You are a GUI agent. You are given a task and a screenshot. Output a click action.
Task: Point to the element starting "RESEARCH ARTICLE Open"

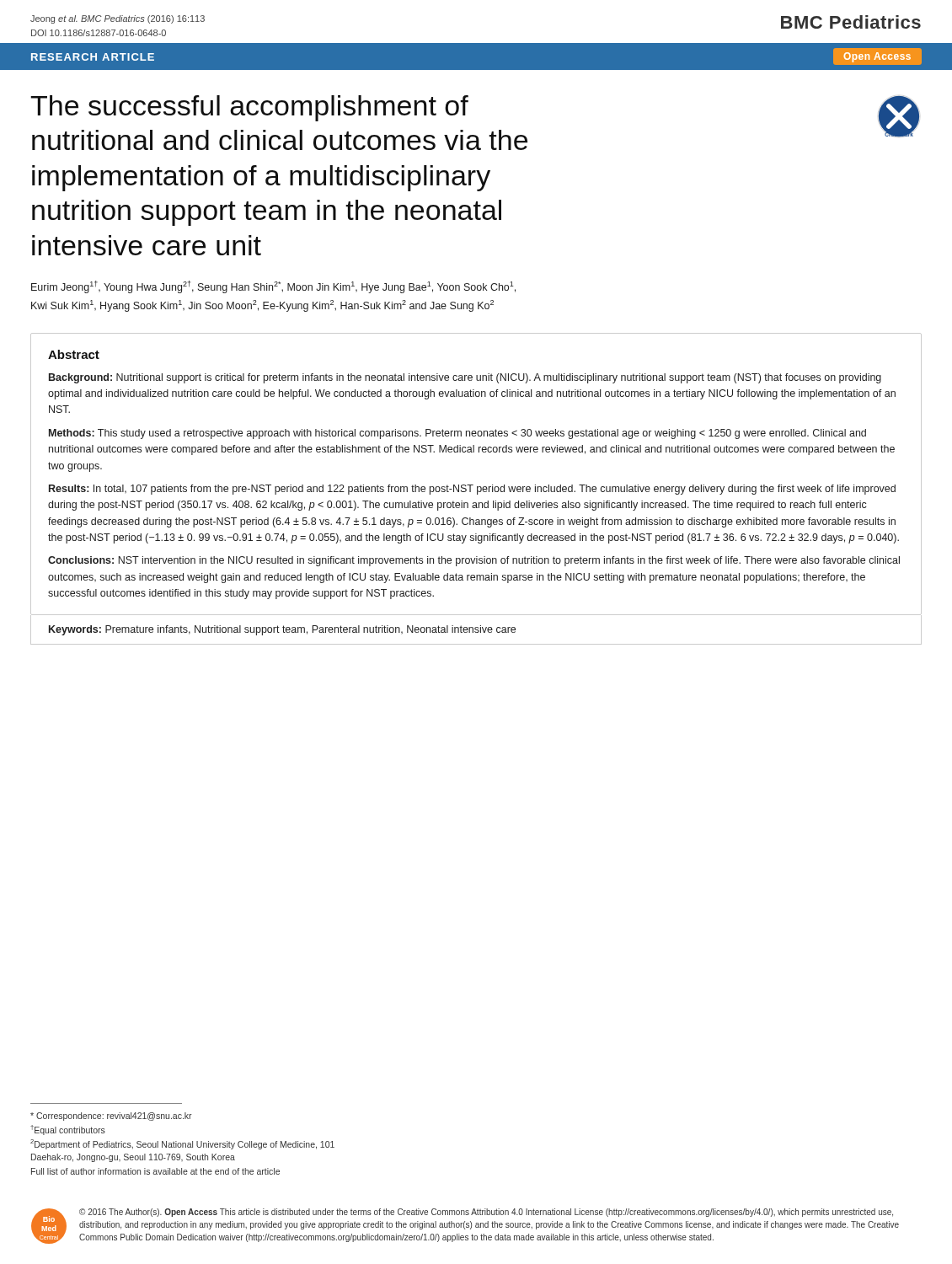tap(93, 56)
